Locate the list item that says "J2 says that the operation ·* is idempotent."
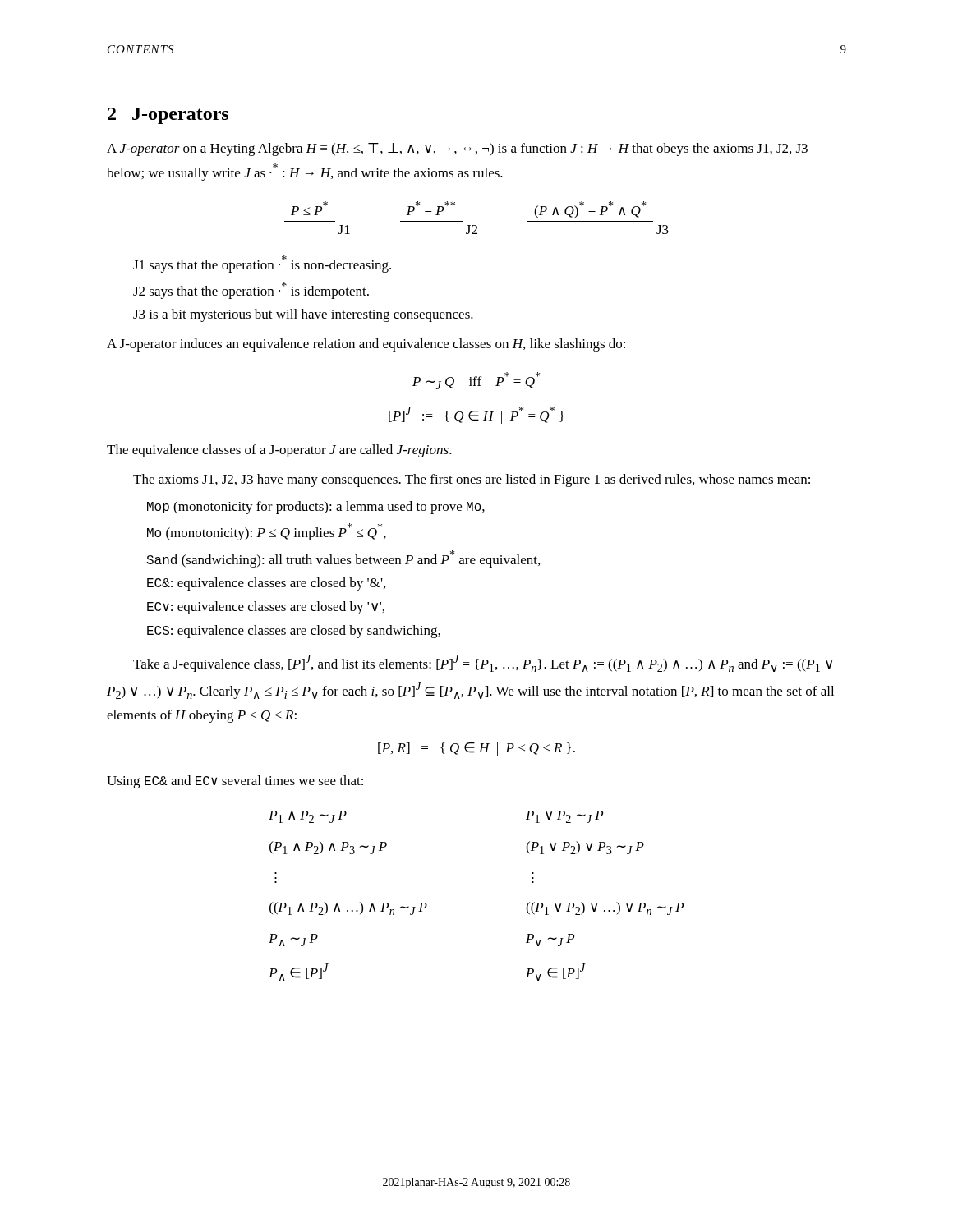 coord(251,289)
